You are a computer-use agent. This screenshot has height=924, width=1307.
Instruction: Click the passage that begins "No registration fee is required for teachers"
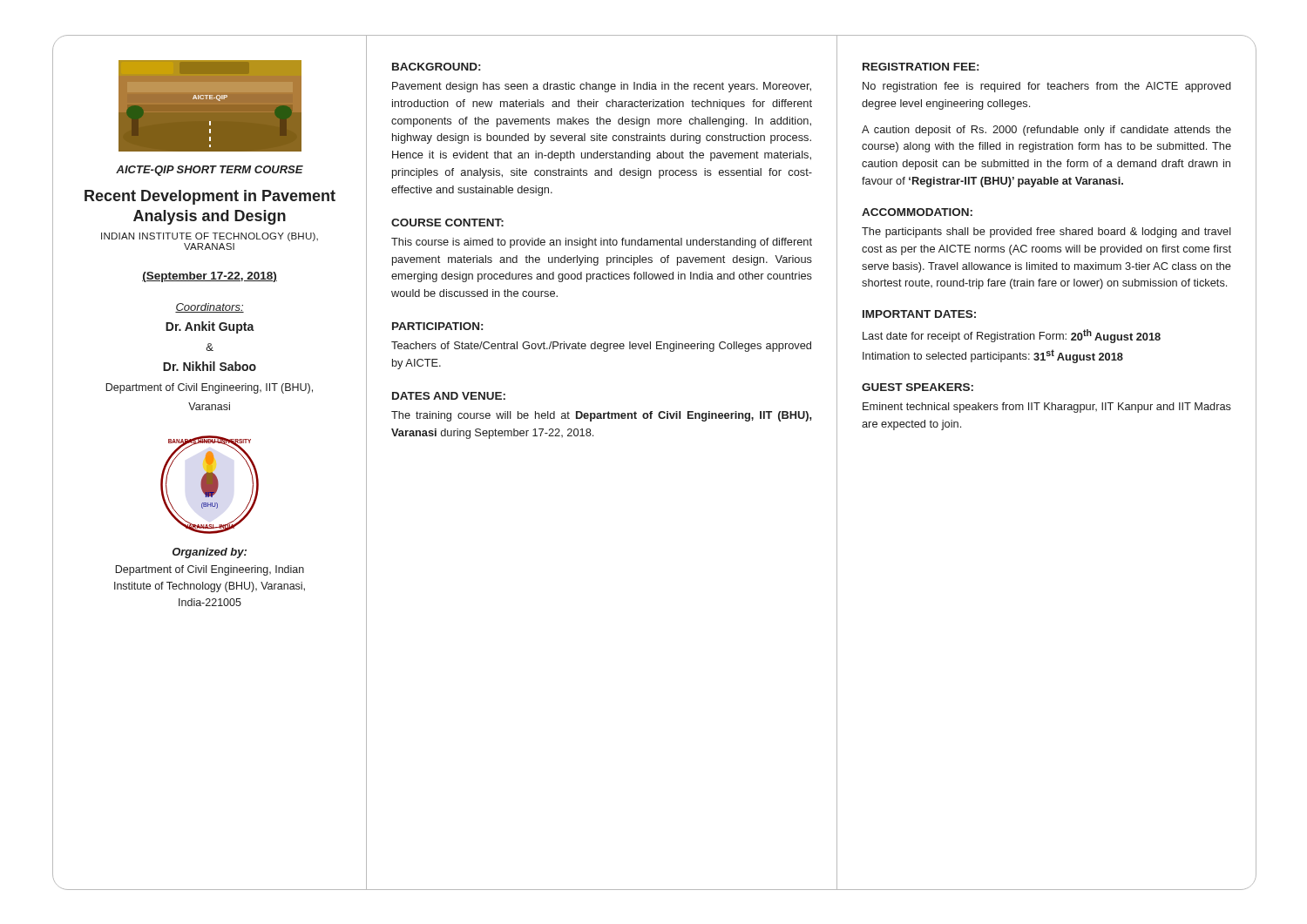(x=1046, y=94)
